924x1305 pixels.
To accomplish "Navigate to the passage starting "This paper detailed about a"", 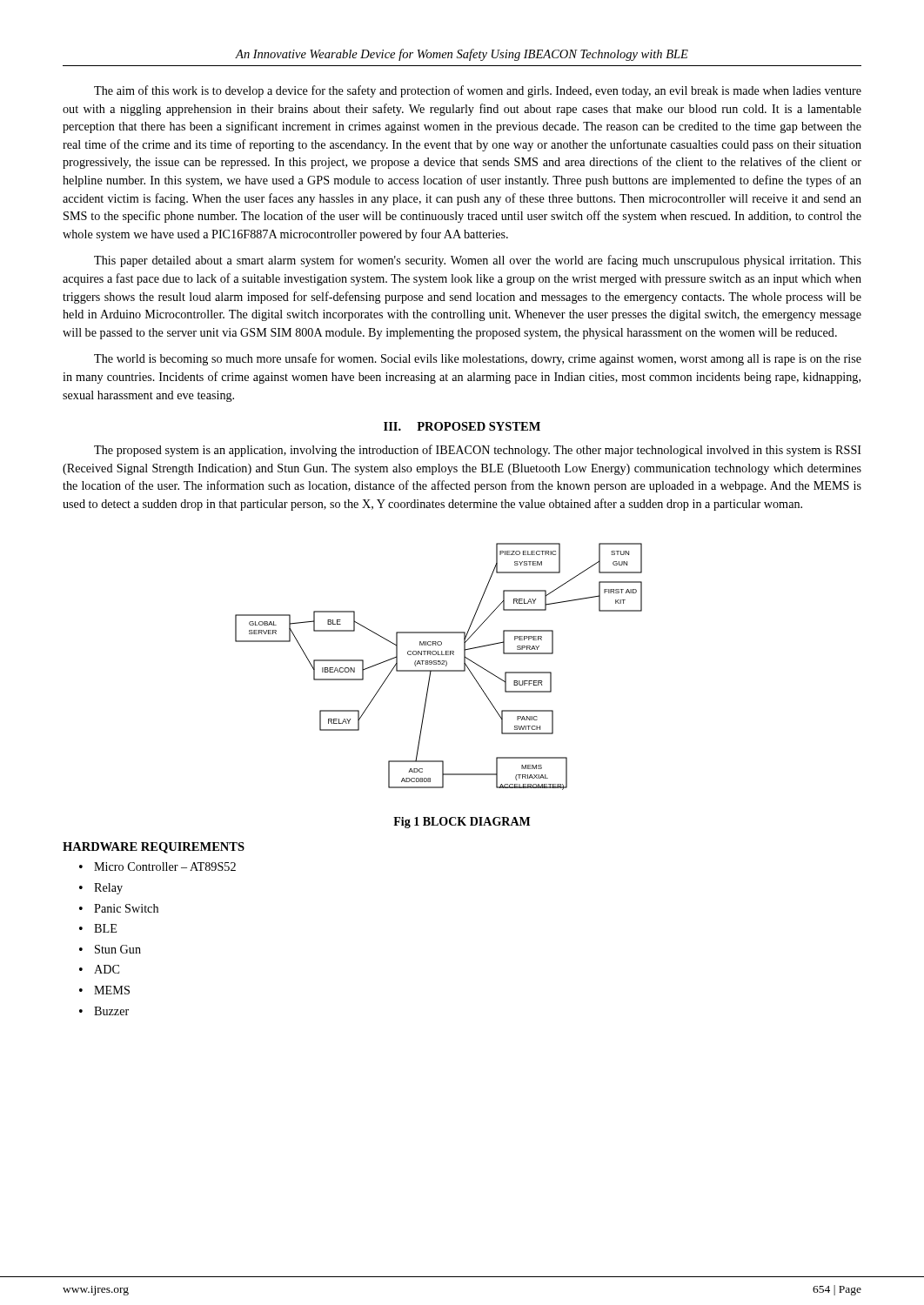I will click(462, 296).
